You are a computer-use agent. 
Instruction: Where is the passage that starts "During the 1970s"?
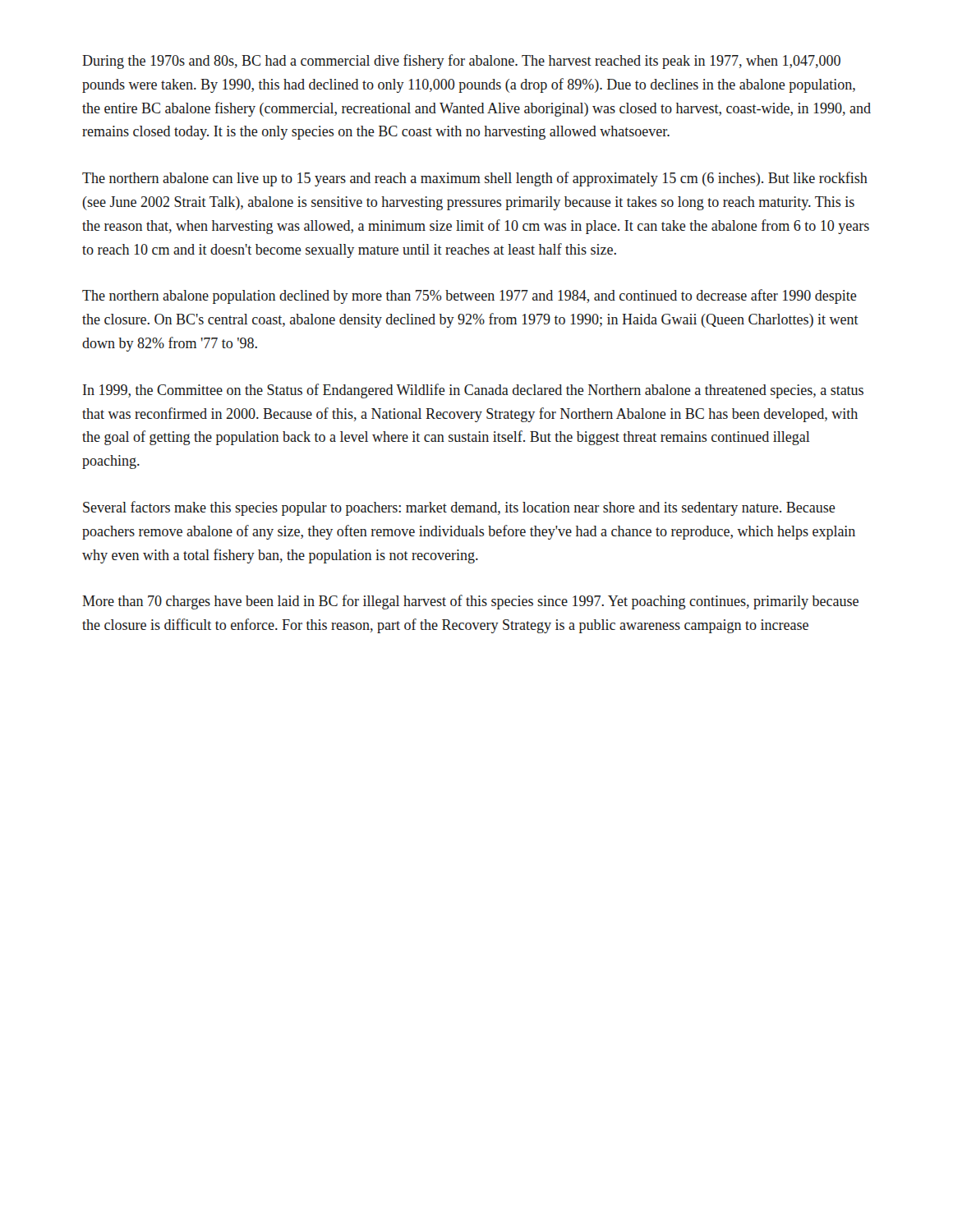[x=476, y=96]
